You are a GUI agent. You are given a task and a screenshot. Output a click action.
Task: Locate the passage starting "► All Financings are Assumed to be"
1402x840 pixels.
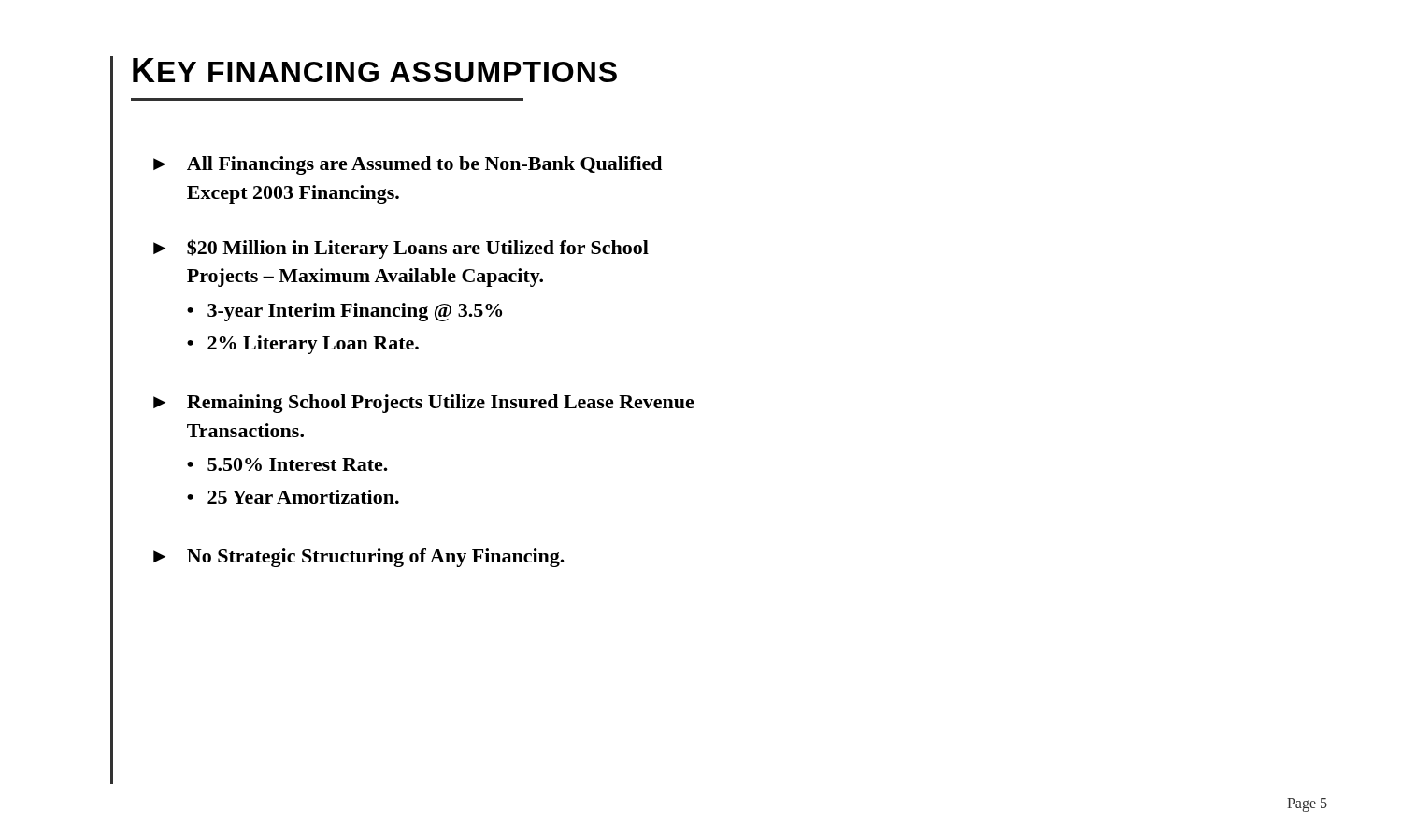point(406,178)
